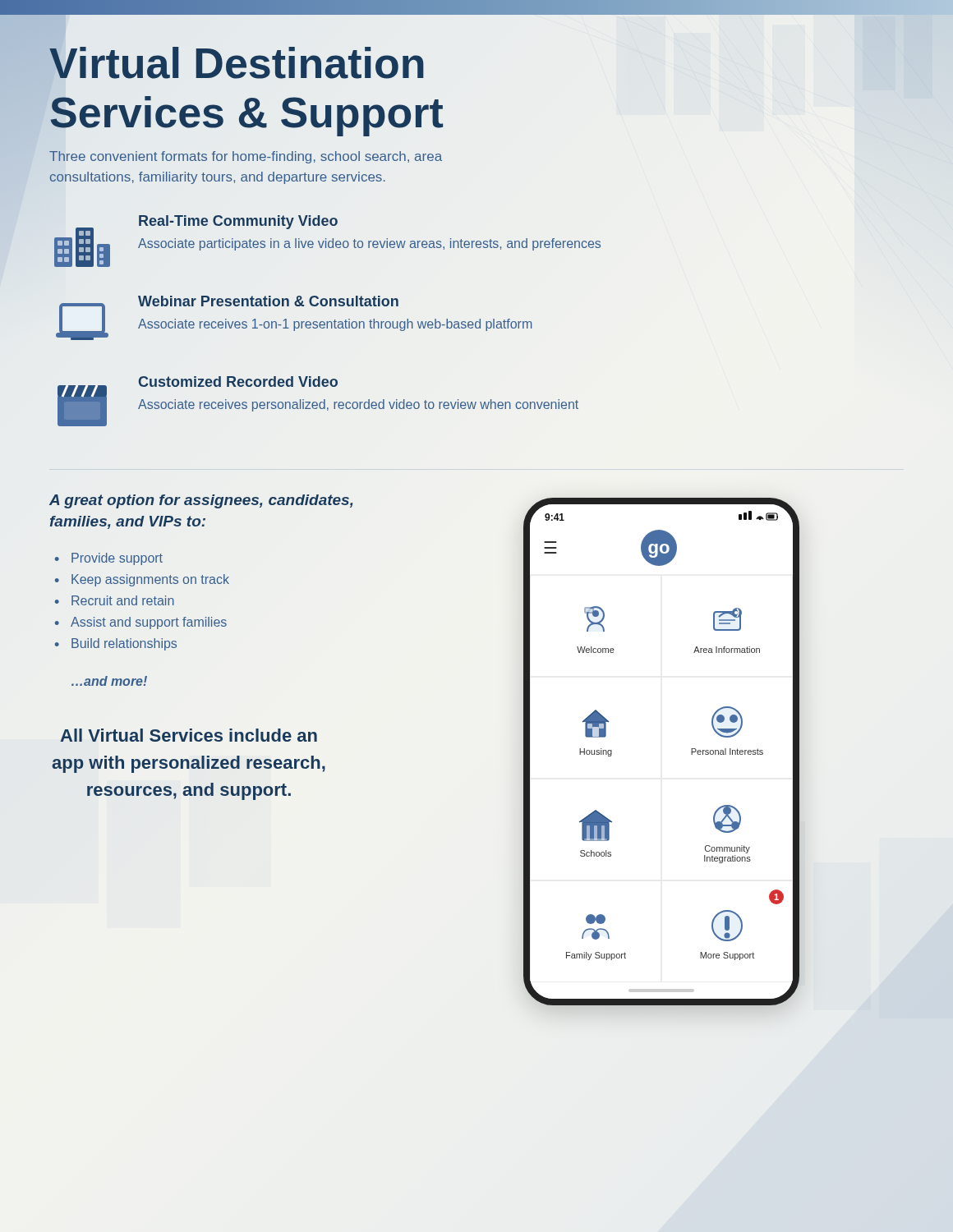Click on the list item with the text "Provide support"
Image resolution: width=953 pixels, height=1232 pixels.
coord(117,558)
